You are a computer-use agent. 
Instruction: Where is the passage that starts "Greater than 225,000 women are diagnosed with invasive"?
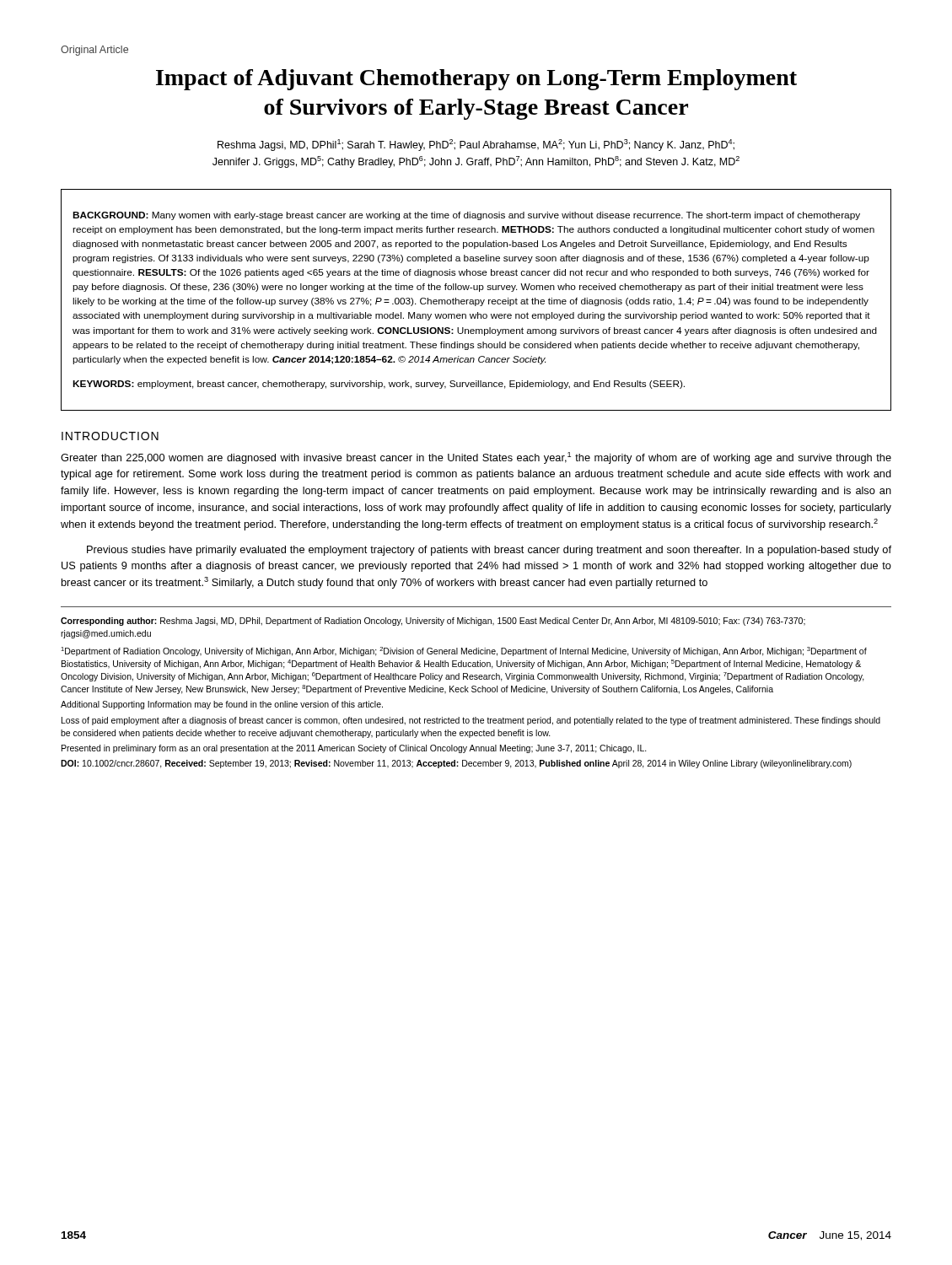point(476,491)
